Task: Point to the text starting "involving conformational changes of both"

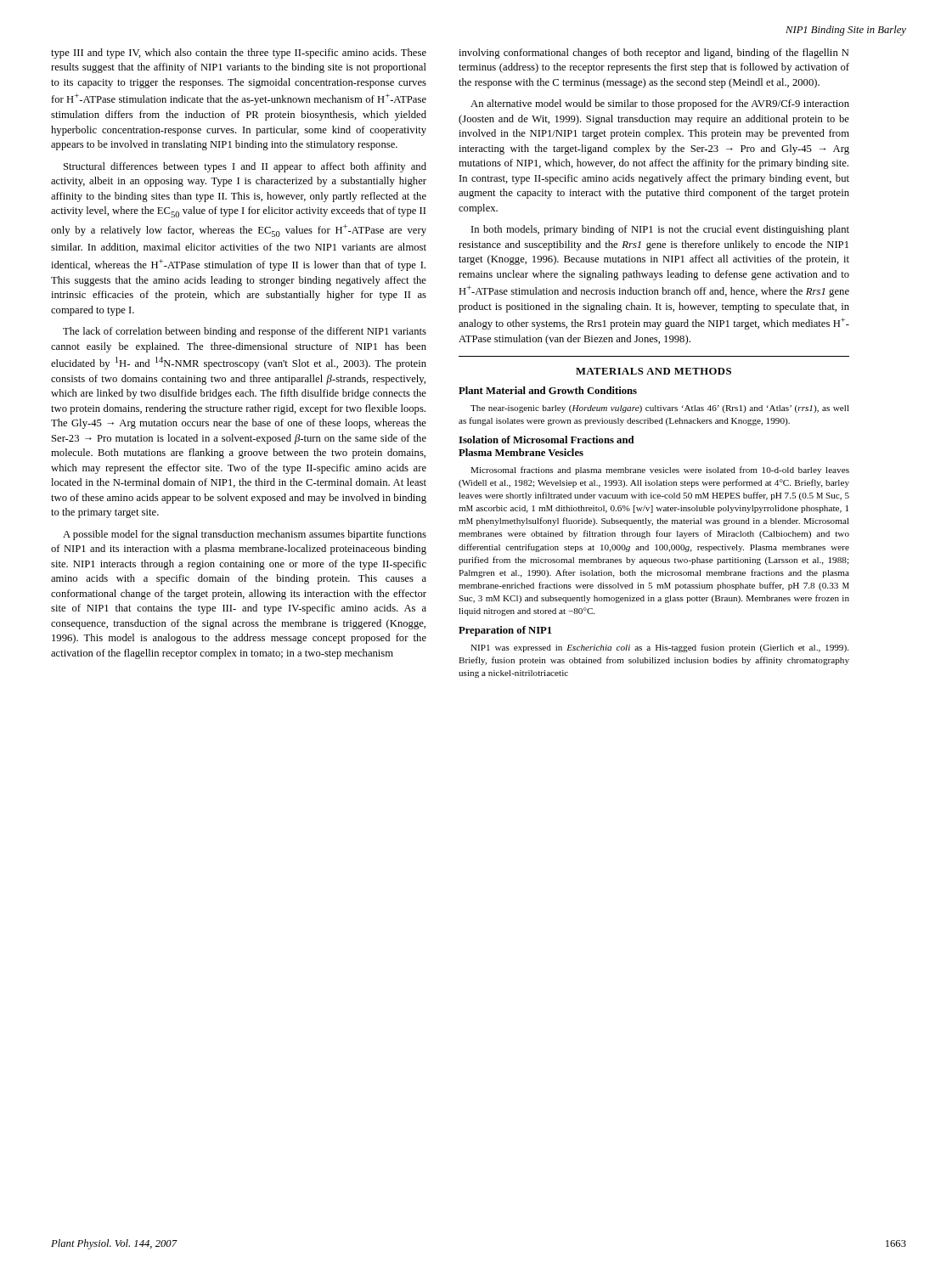Action: pos(654,68)
